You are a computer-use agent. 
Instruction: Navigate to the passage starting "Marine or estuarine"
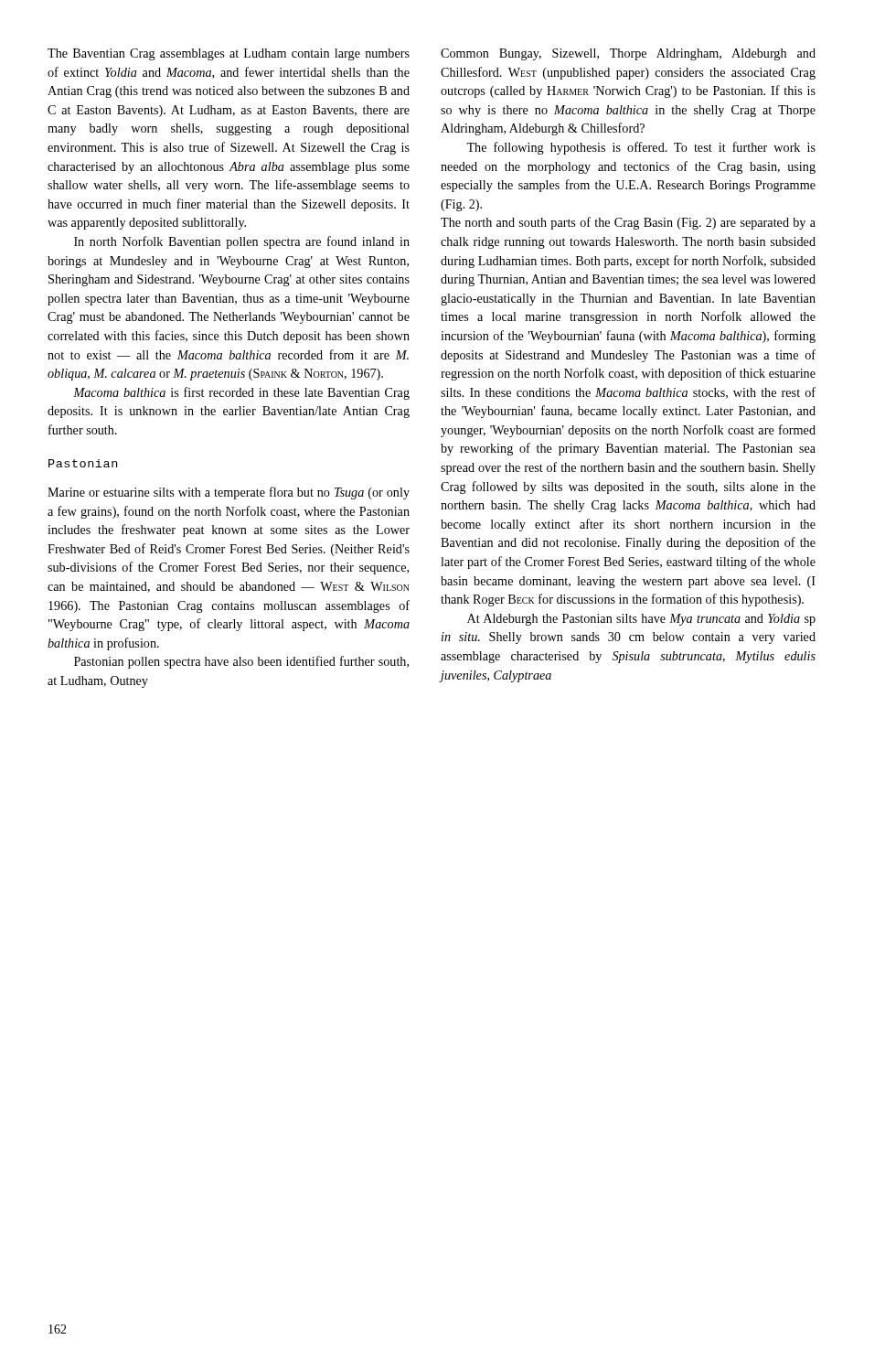(x=229, y=568)
